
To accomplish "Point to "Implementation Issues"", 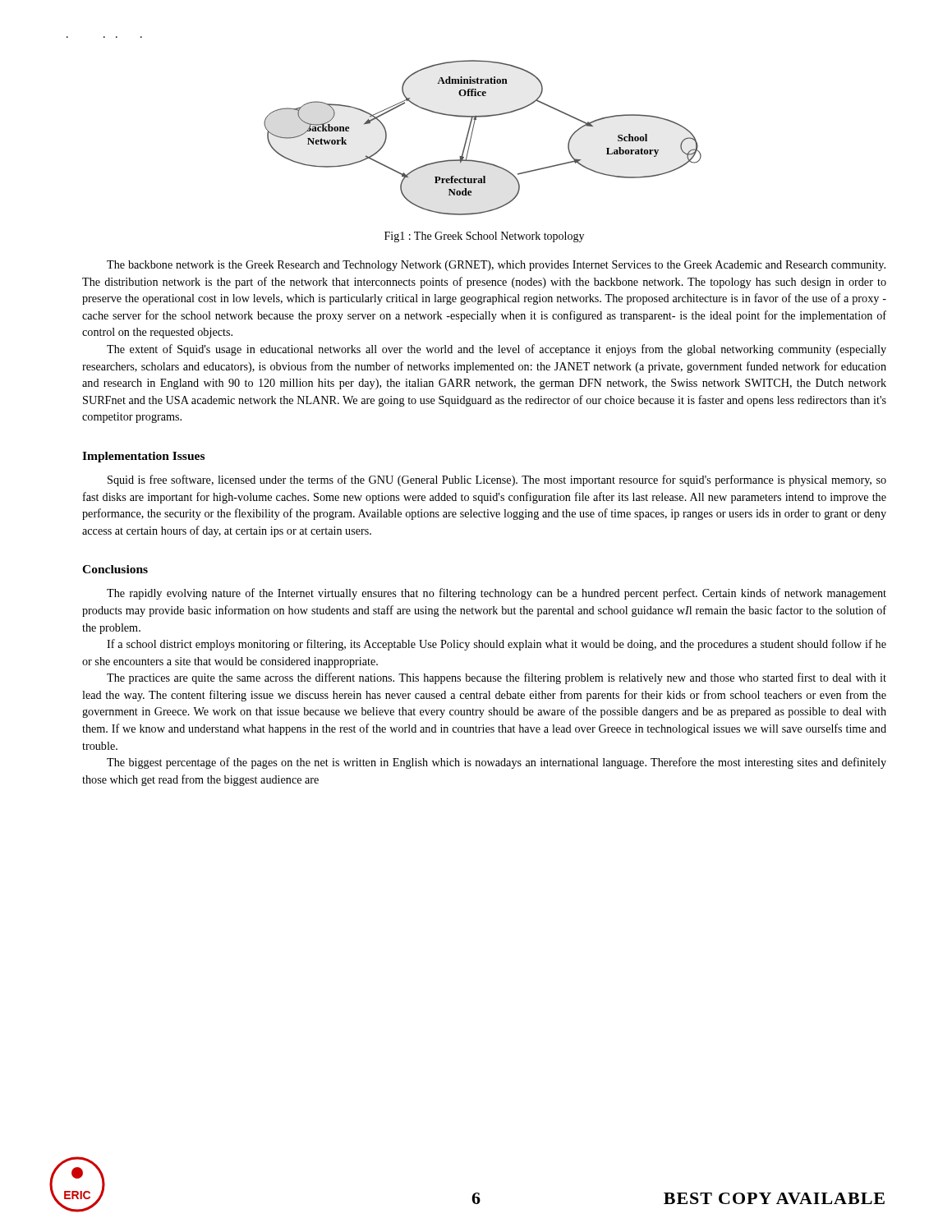I will pyautogui.click(x=144, y=455).
